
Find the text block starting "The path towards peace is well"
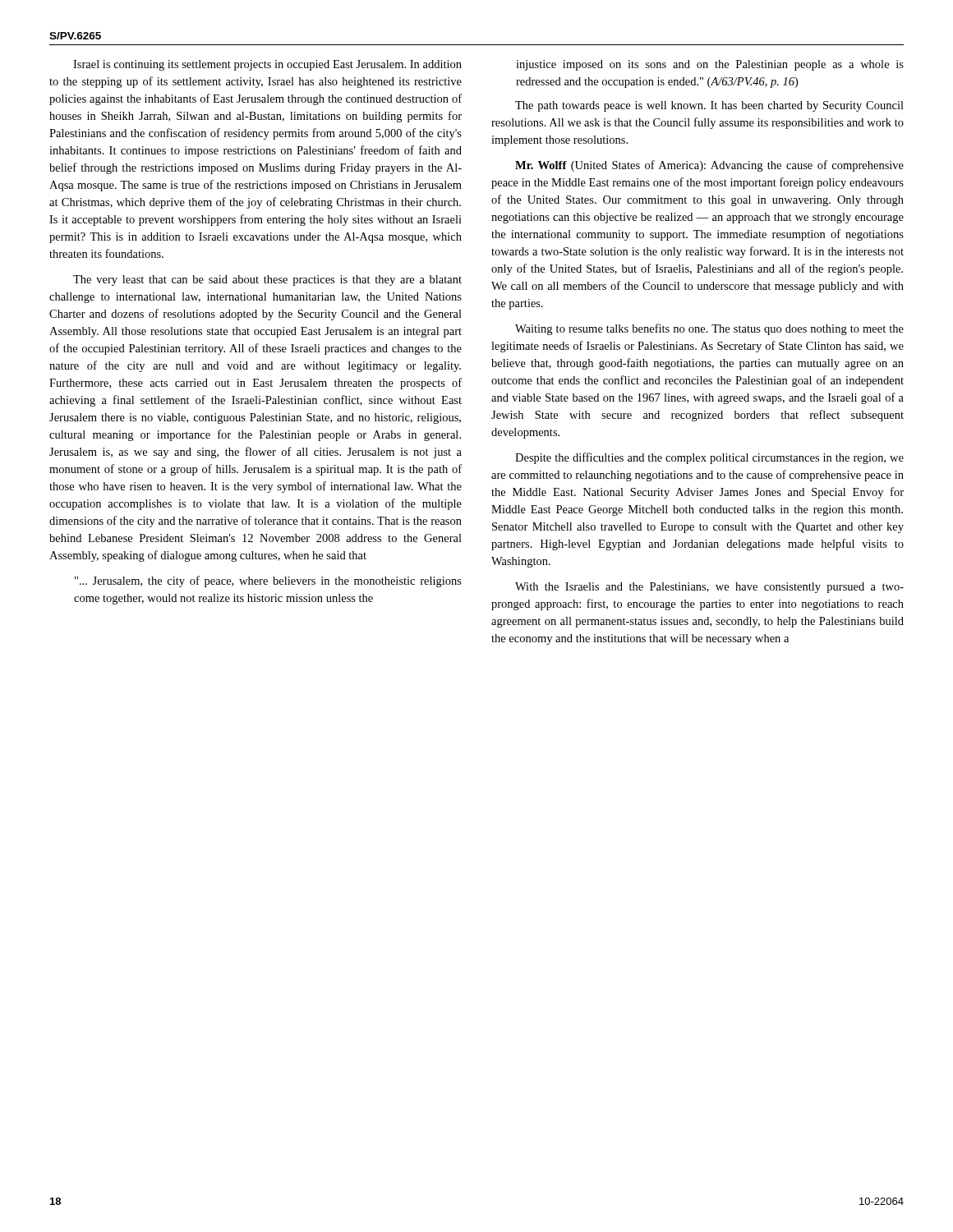[x=698, y=123]
